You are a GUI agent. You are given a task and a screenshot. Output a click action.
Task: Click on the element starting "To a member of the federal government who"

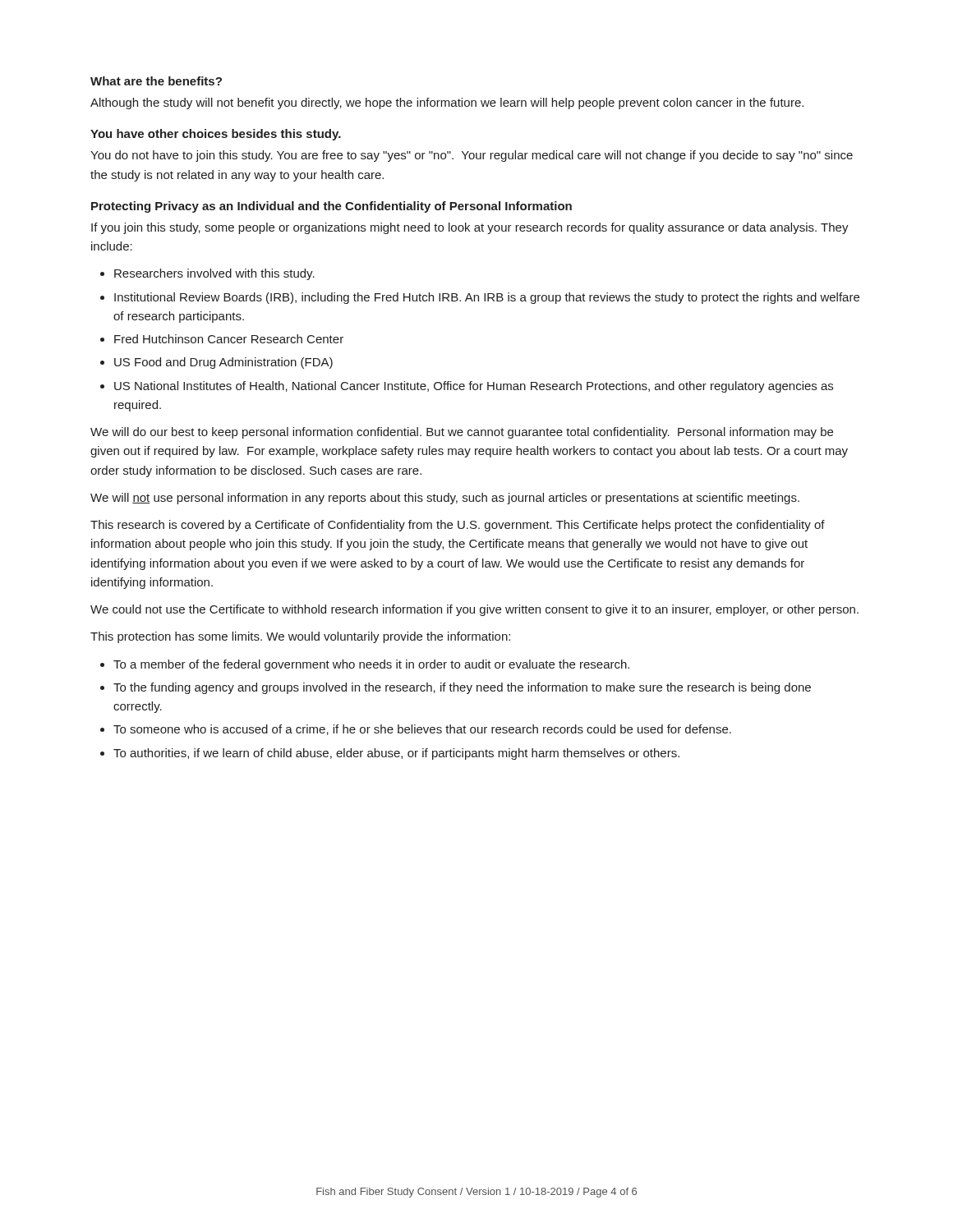(372, 664)
